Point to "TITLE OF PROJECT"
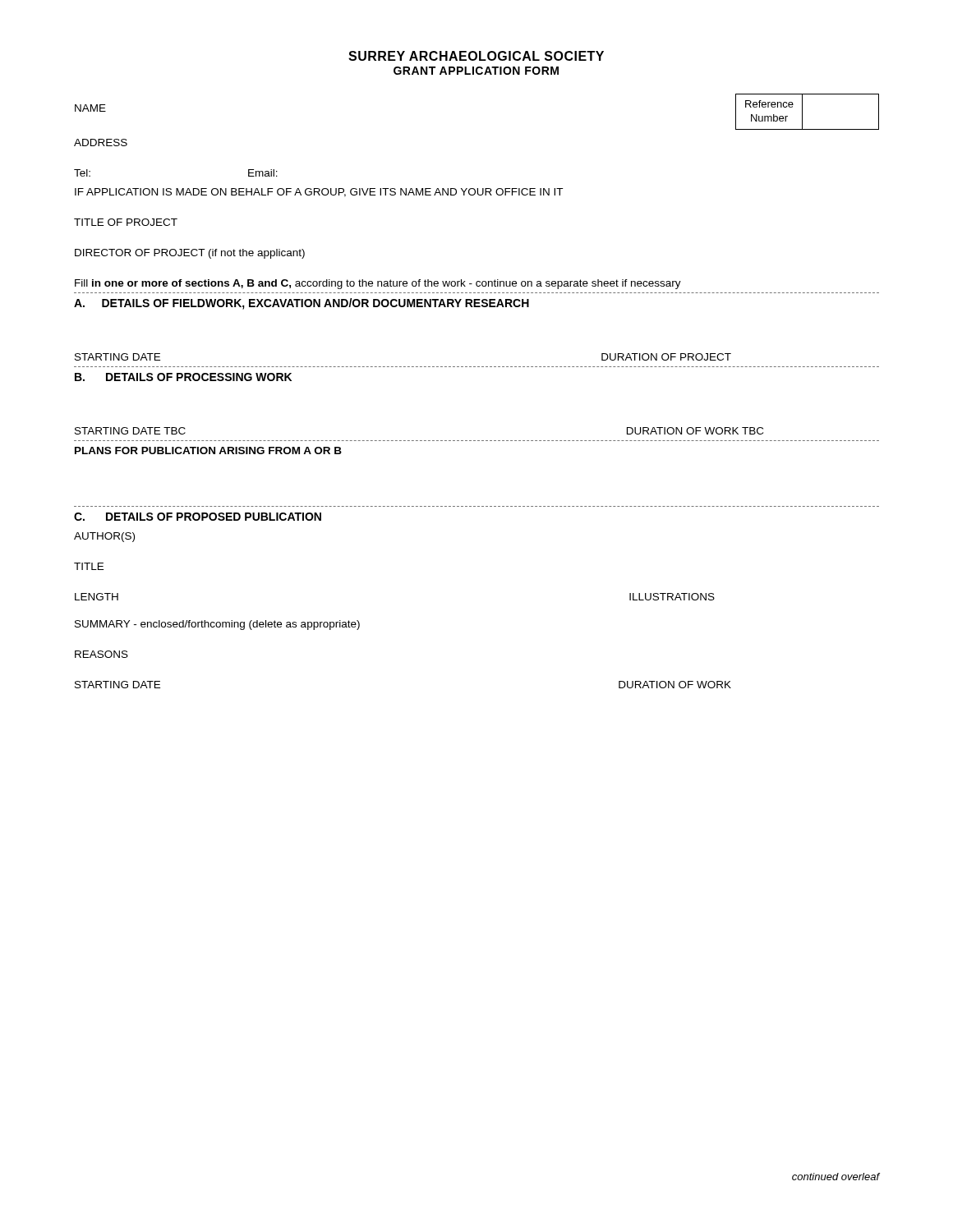The height and width of the screenshot is (1232, 953). [126, 222]
